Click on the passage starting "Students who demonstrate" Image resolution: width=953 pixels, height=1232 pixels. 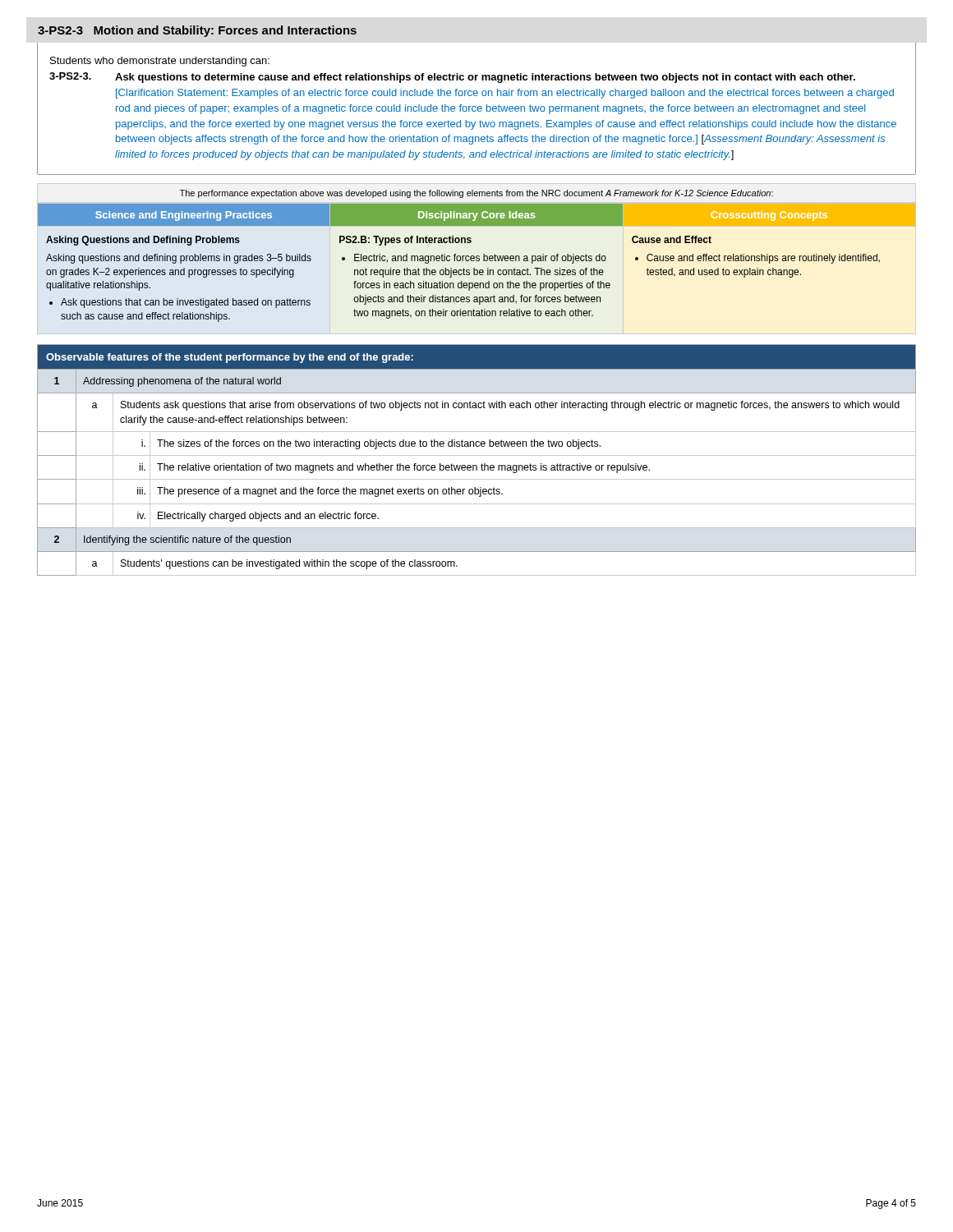tap(160, 60)
